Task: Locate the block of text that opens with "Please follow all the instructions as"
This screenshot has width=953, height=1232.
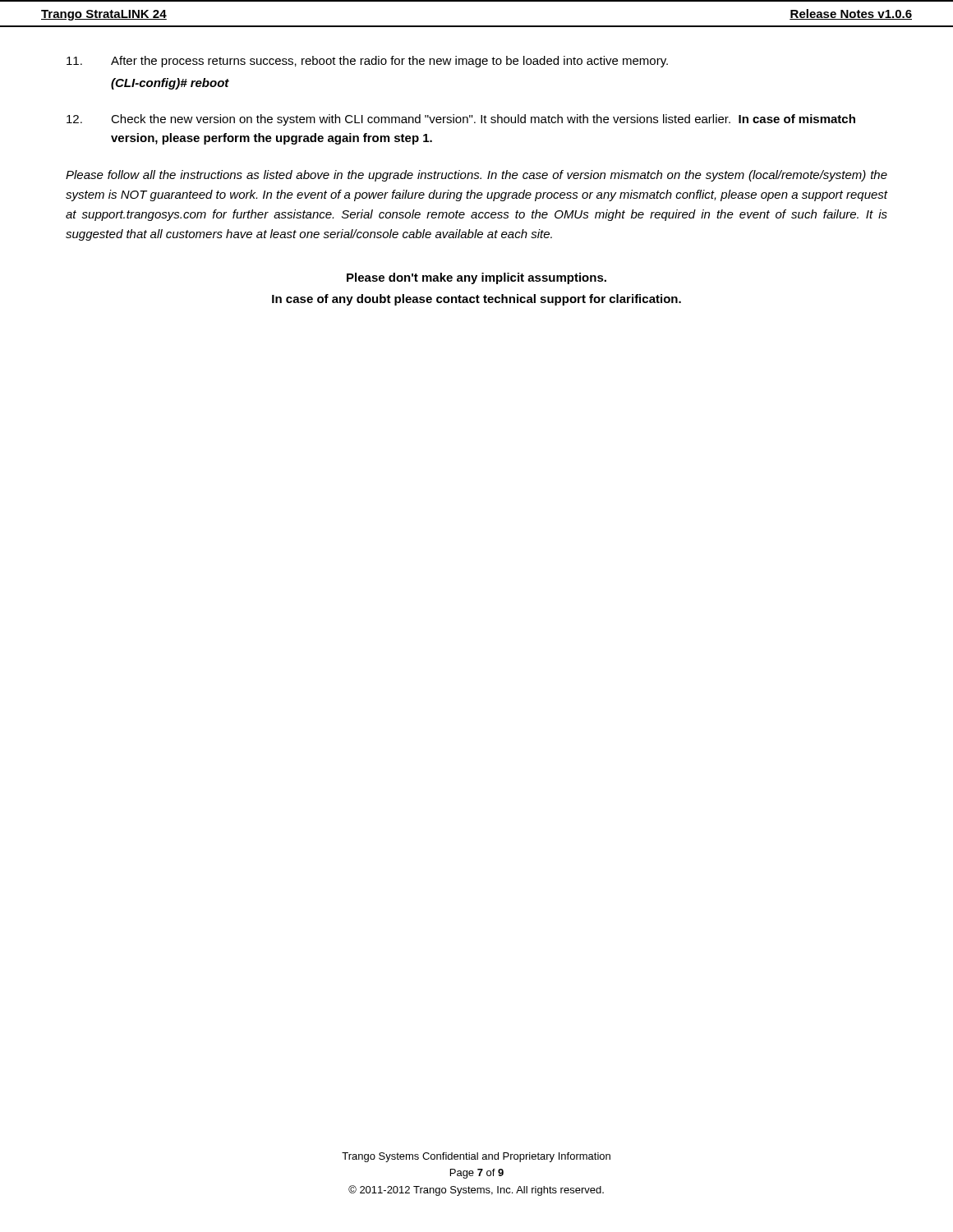Action: [x=476, y=204]
